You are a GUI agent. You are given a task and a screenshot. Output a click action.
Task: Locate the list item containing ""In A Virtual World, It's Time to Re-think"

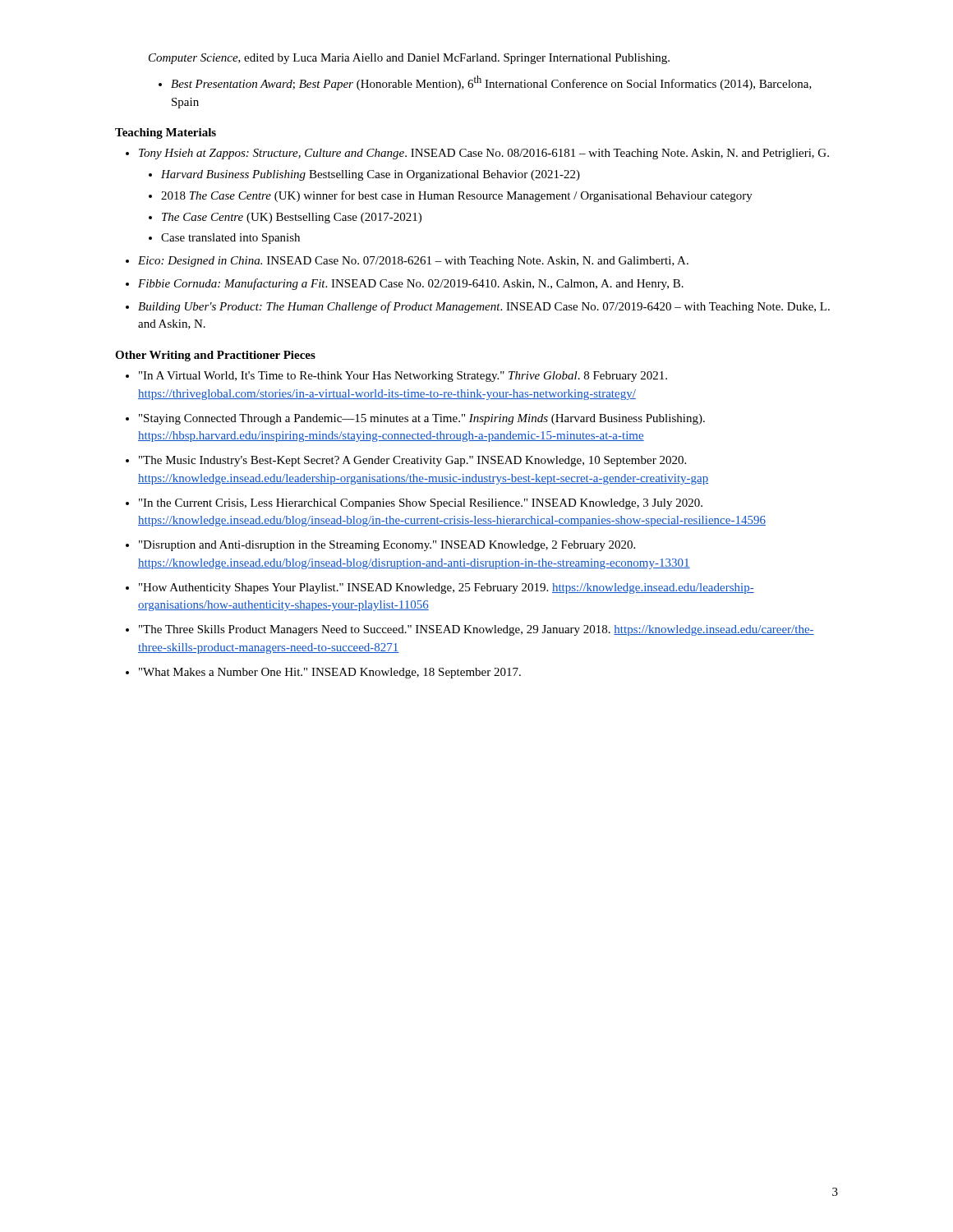(x=403, y=384)
